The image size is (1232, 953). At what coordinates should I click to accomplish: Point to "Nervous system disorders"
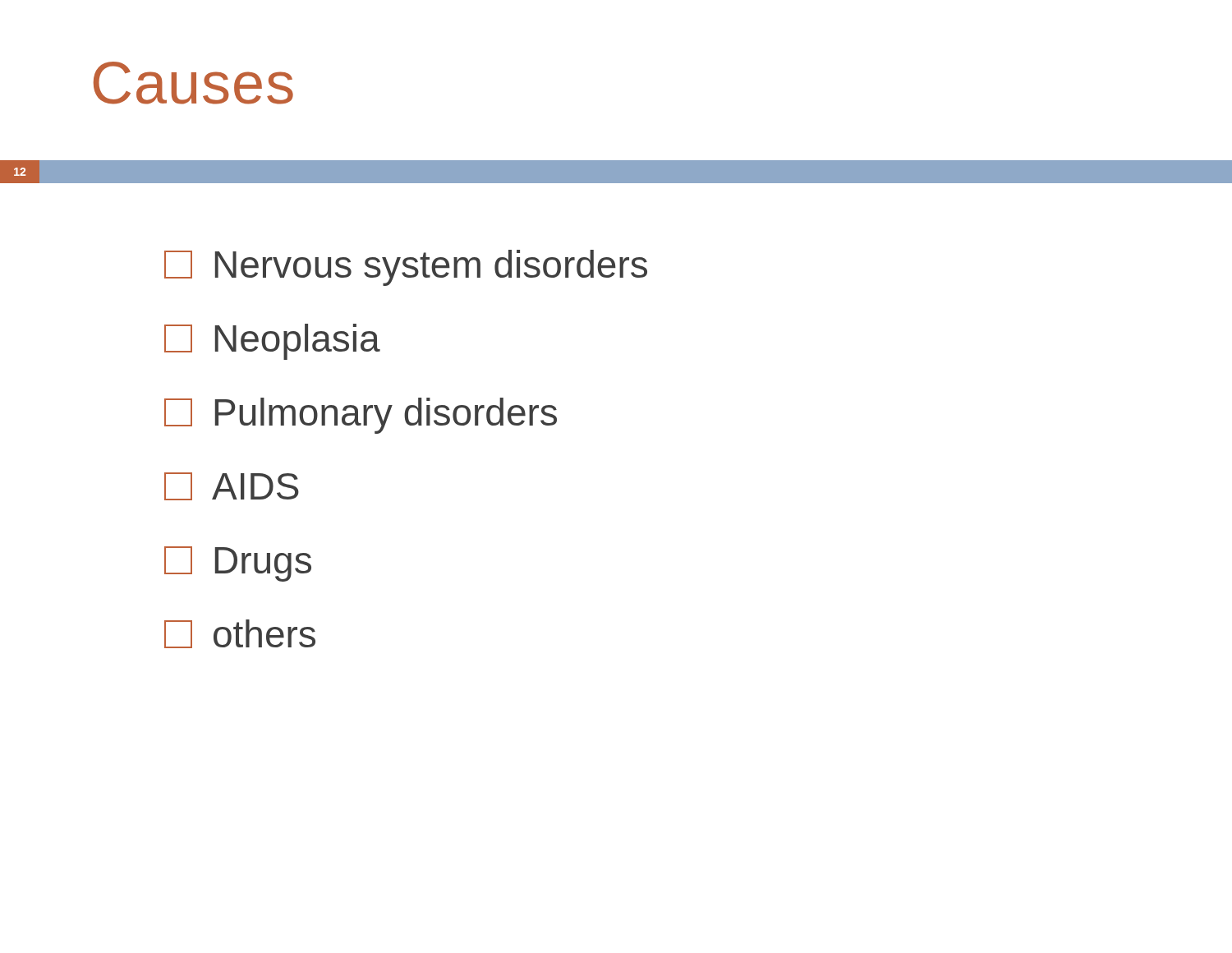[x=406, y=265]
